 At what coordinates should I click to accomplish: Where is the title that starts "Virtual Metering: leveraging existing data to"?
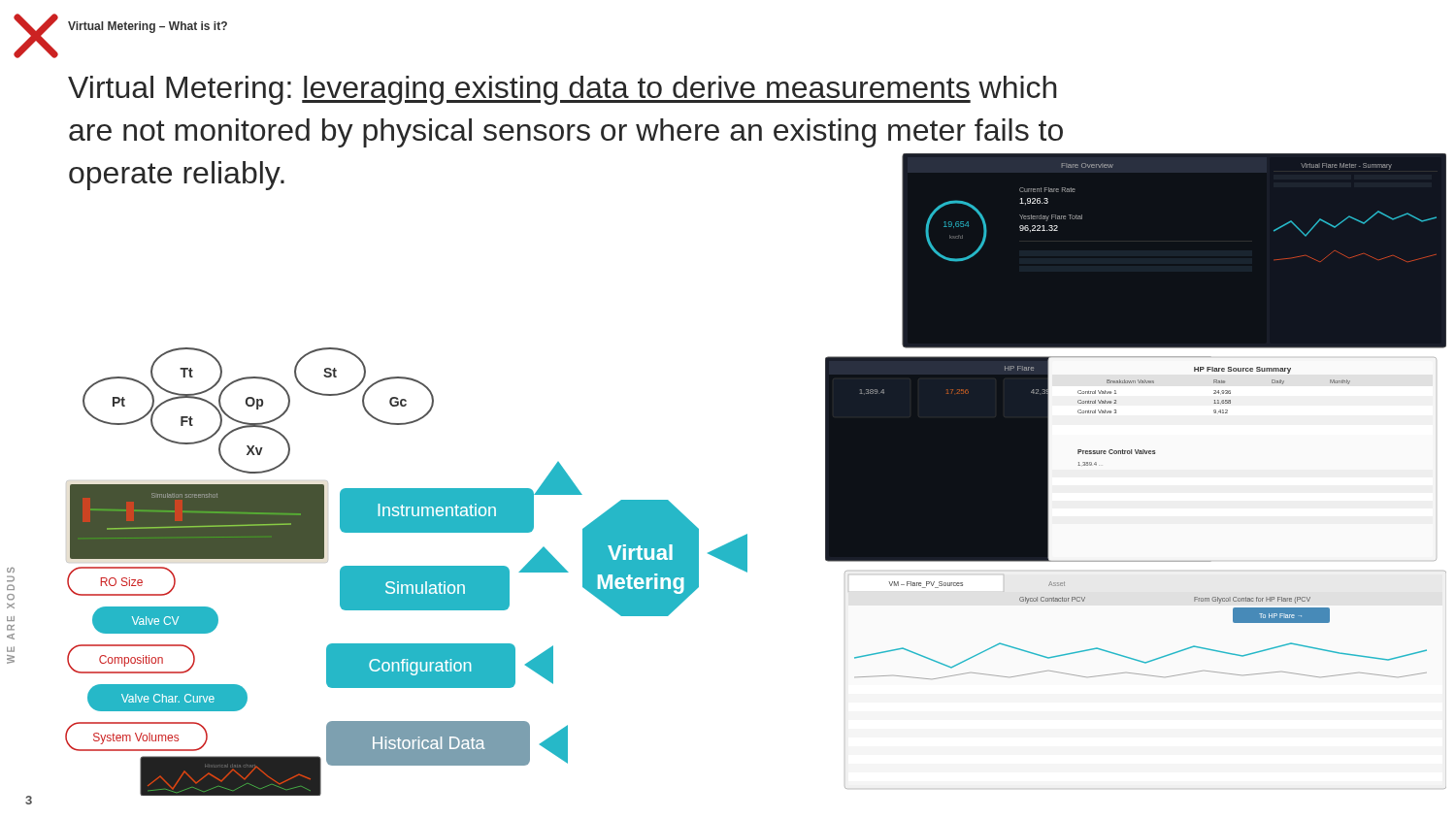click(x=566, y=130)
